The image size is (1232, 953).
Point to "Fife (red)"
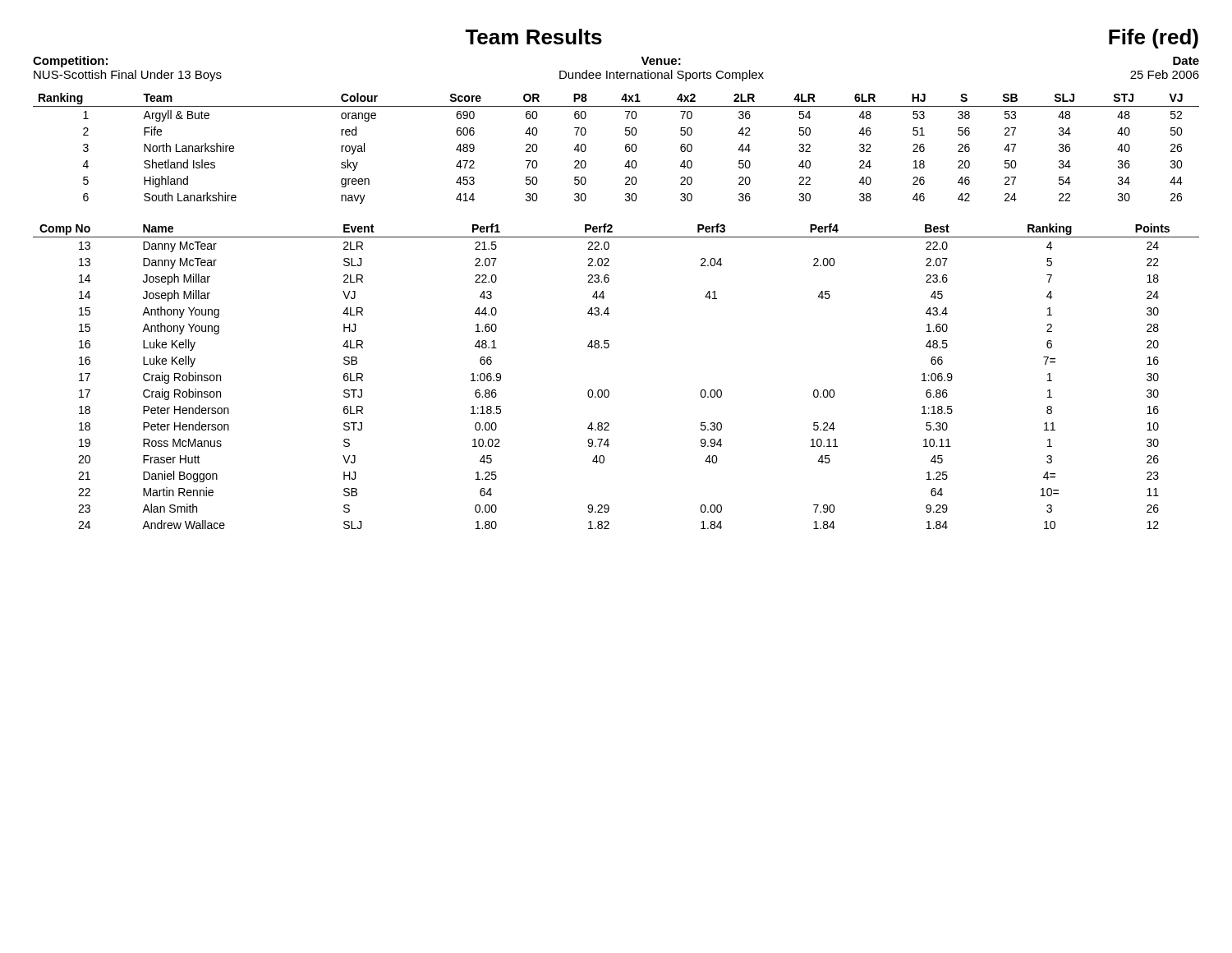pos(1153,37)
